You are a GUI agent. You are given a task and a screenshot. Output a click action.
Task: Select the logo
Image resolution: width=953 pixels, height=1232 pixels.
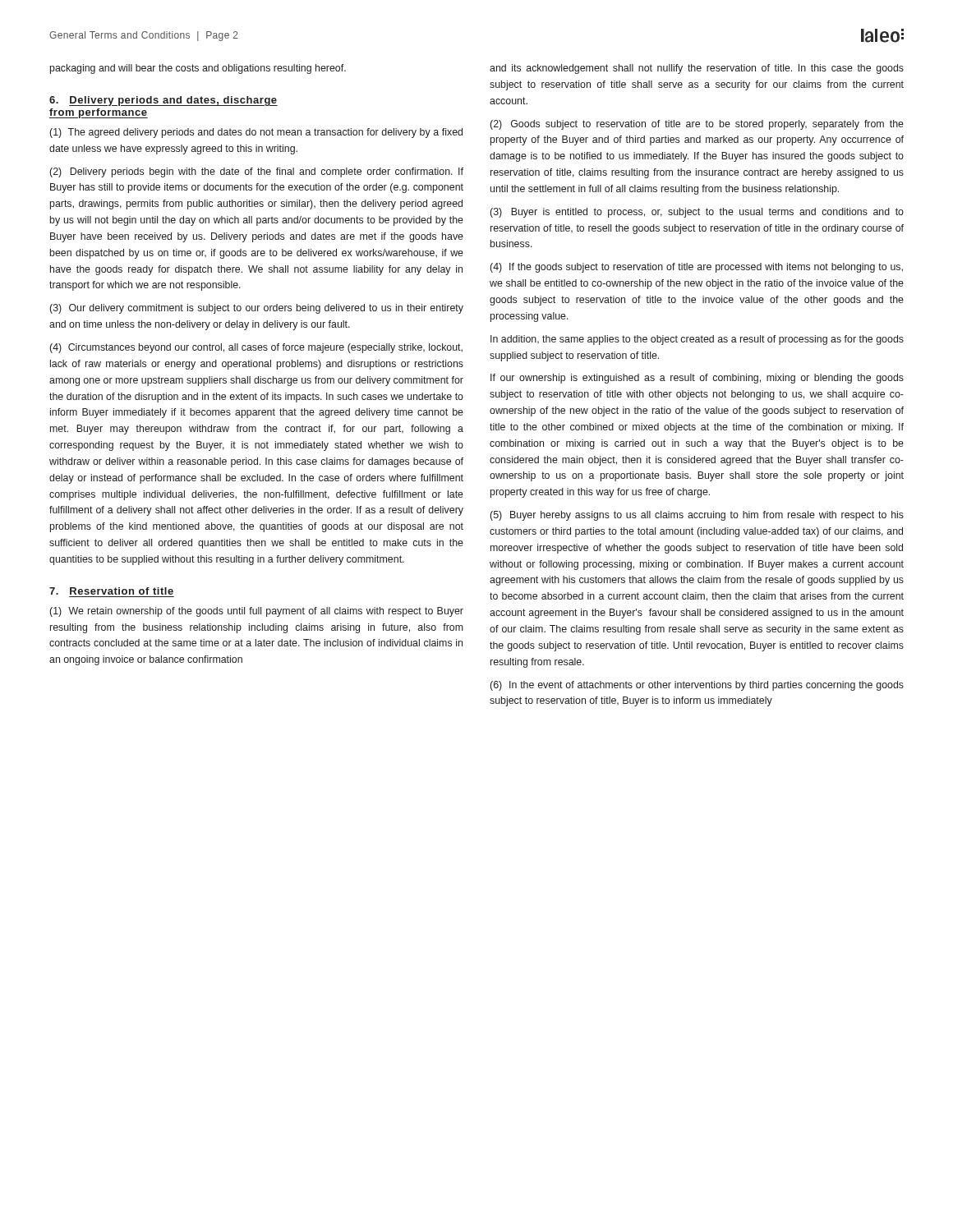[882, 35]
